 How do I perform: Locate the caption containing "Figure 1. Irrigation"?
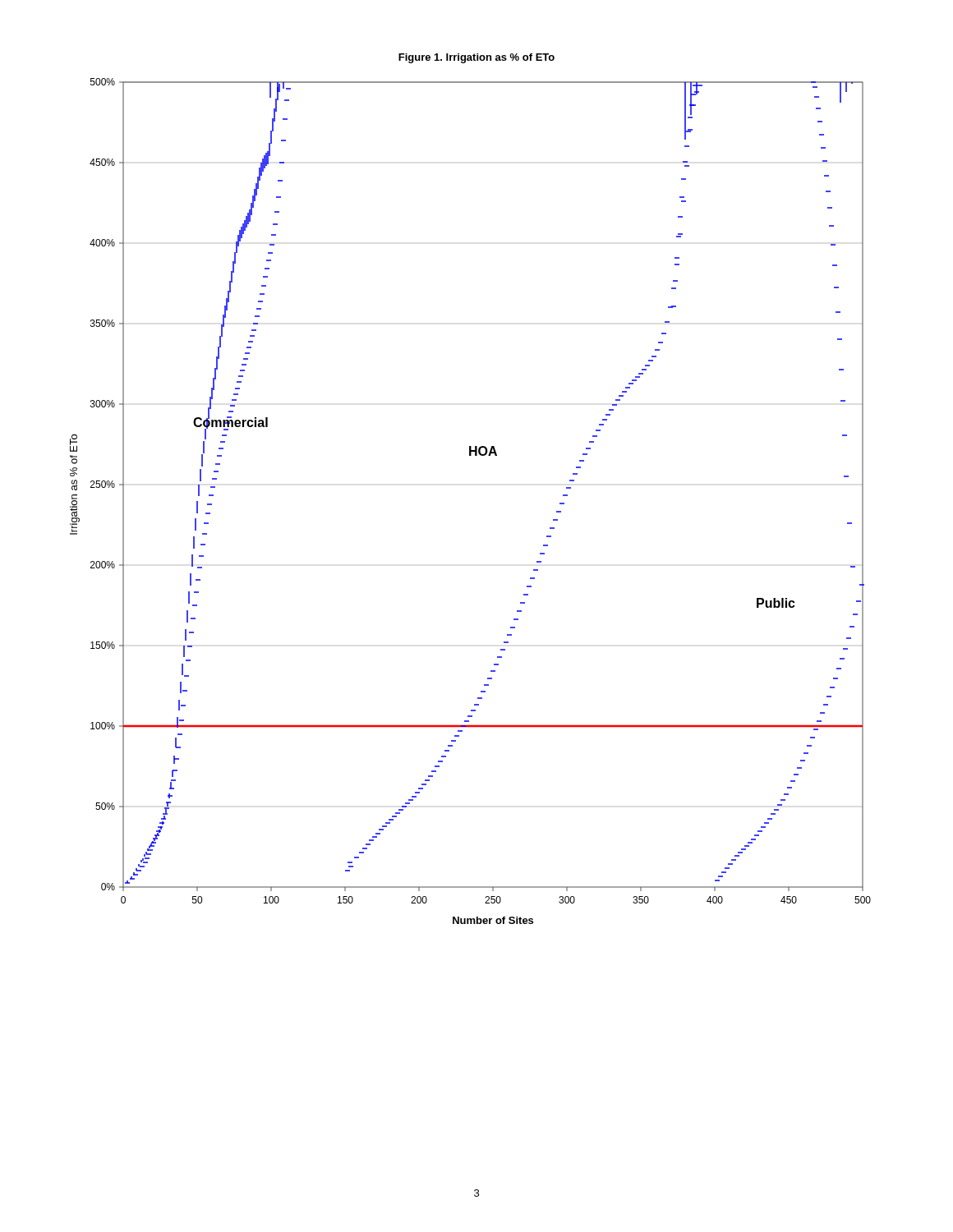pos(476,57)
